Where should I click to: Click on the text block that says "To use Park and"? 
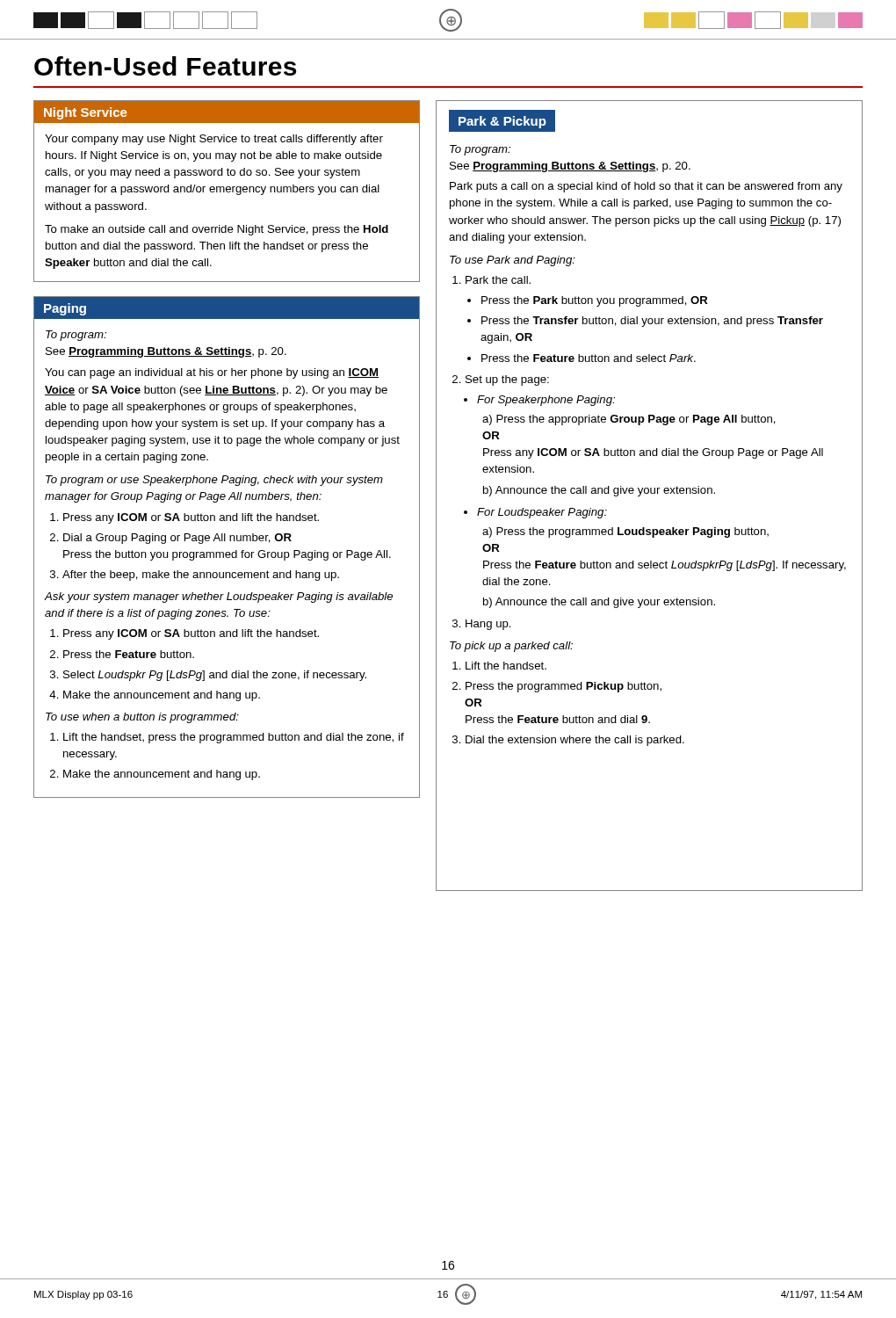click(x=512, y=260)
